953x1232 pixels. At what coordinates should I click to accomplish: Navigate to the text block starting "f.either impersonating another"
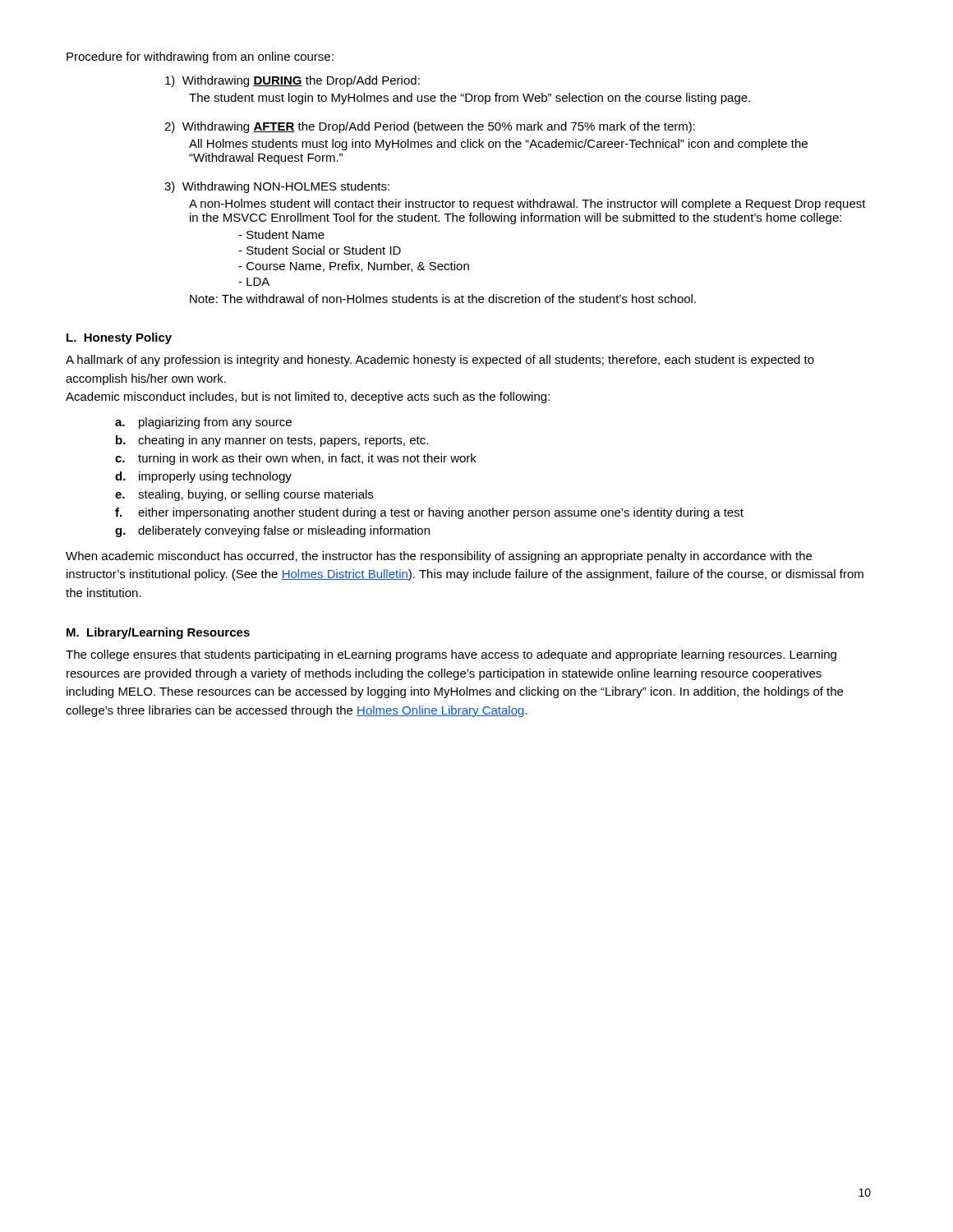click(493, 512)
